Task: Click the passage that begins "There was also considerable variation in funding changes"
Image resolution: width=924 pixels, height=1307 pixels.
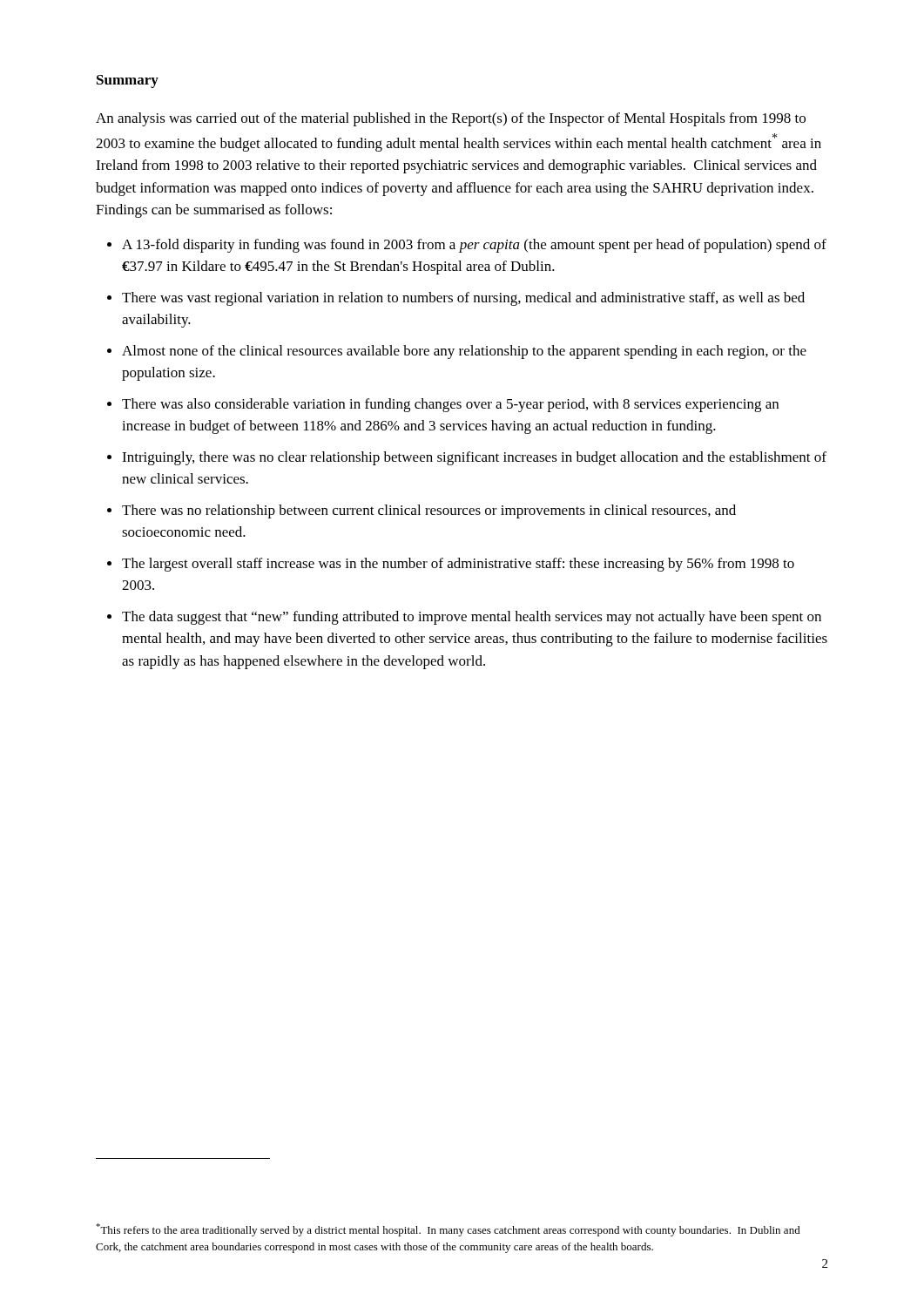Action: coord(451,415)
